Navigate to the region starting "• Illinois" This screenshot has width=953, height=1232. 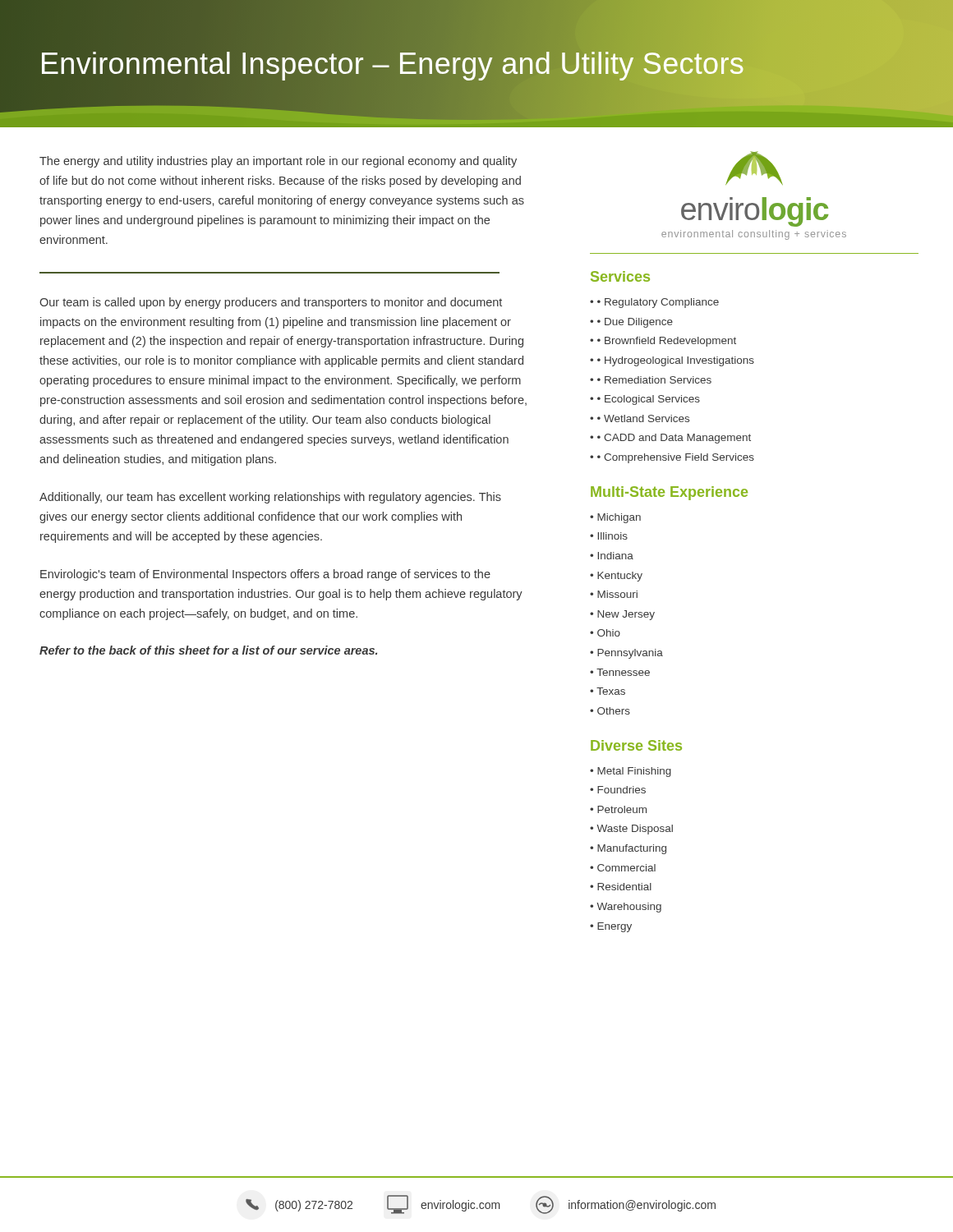[609, 536]
